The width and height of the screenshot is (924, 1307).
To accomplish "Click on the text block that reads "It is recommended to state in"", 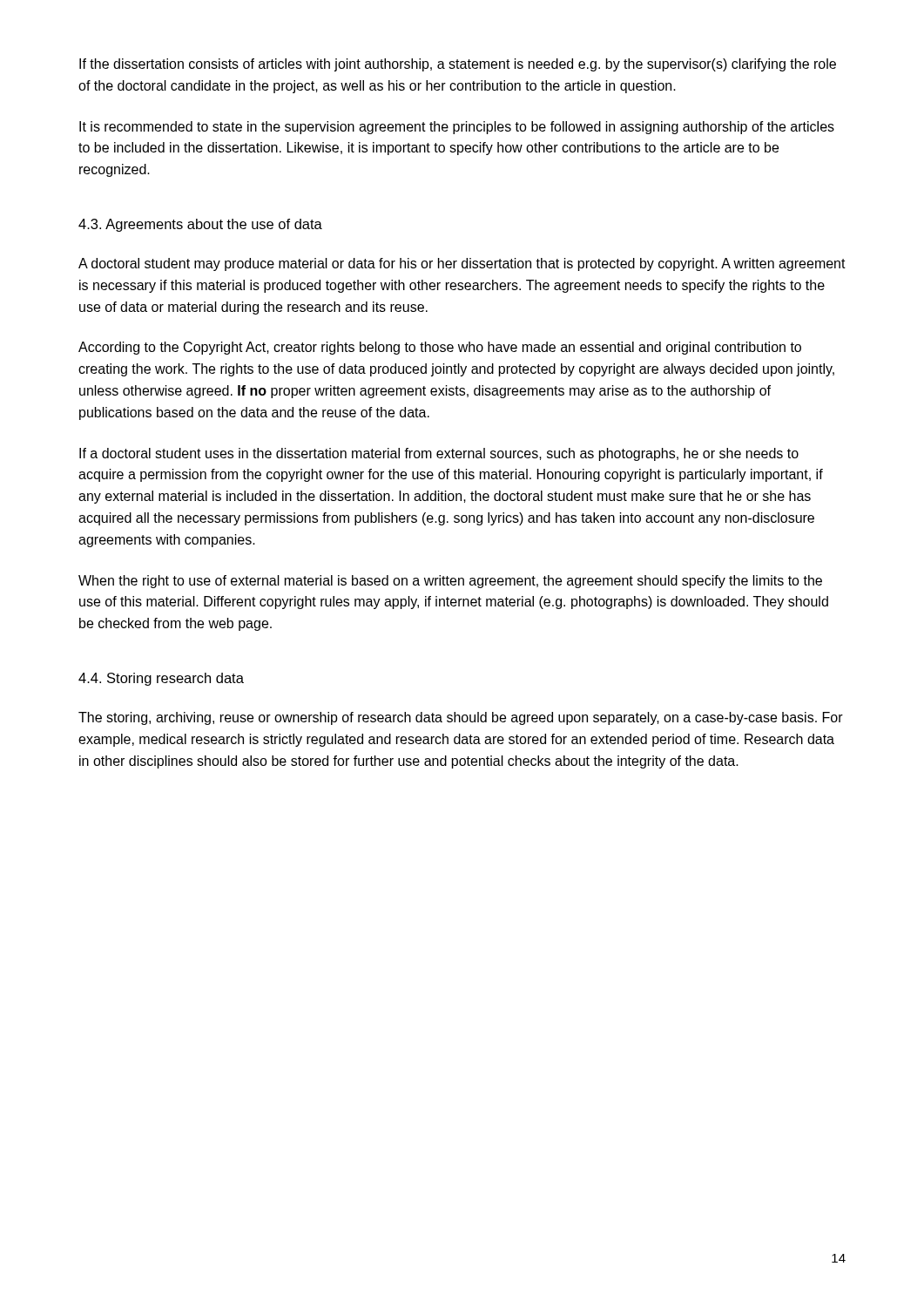I will [x=456, y=148].
